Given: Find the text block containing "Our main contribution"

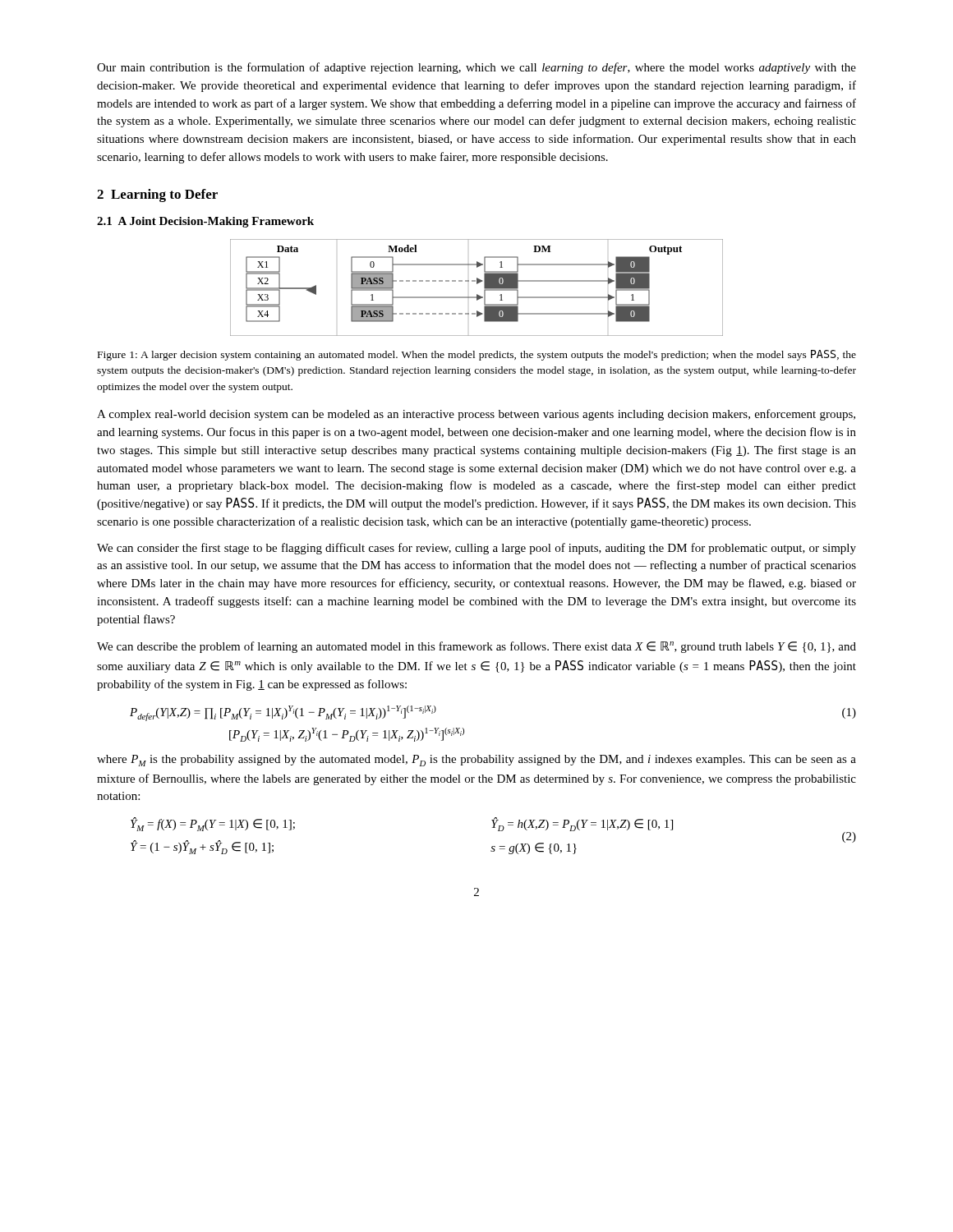Looking at the screenshot, I should pos(476,113).
